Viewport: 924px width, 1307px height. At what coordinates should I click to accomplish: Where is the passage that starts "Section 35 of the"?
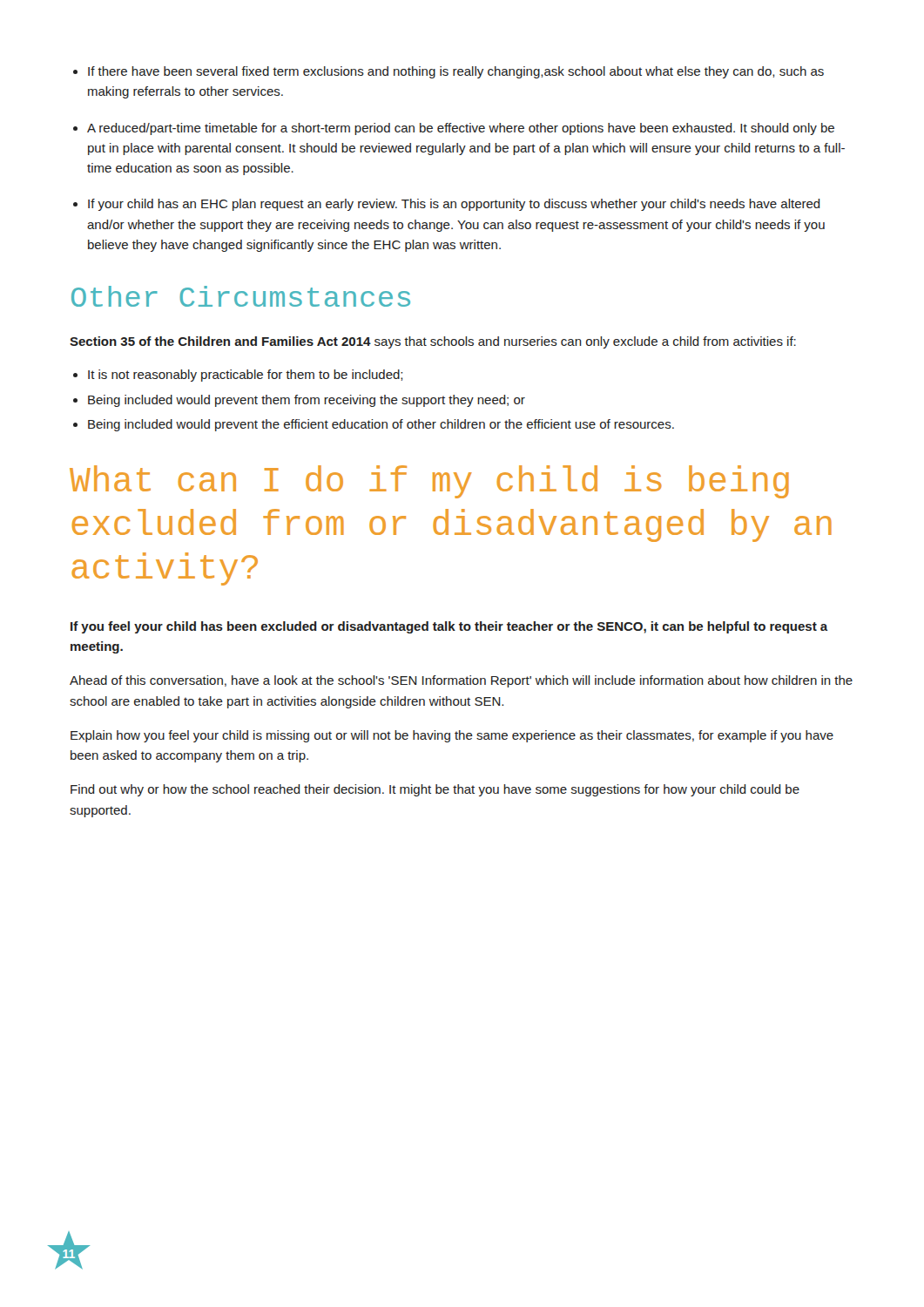pyautogui.click(x=433, y=341)
